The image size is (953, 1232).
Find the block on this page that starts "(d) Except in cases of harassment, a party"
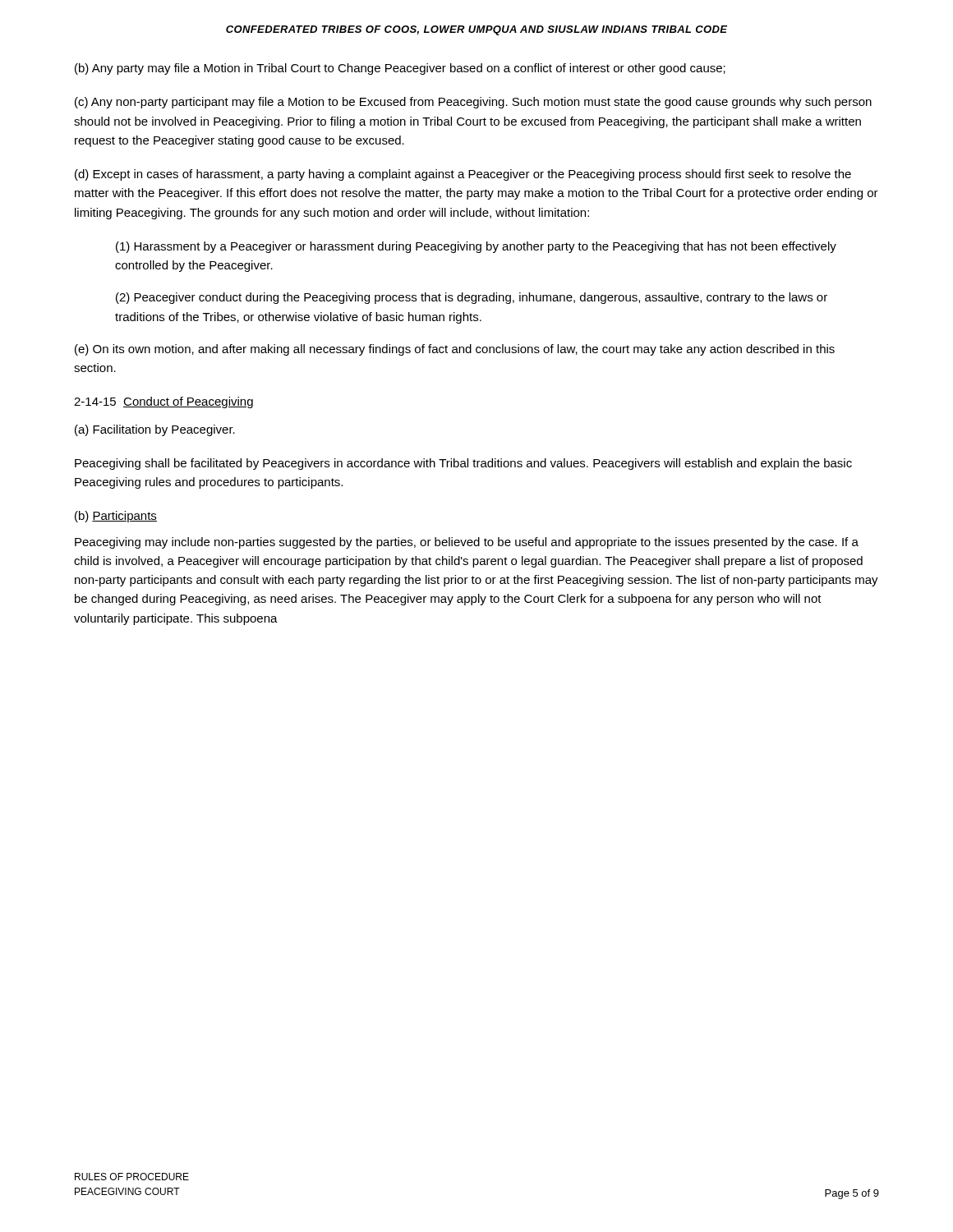pyautogui.click(x=476, y=193)
